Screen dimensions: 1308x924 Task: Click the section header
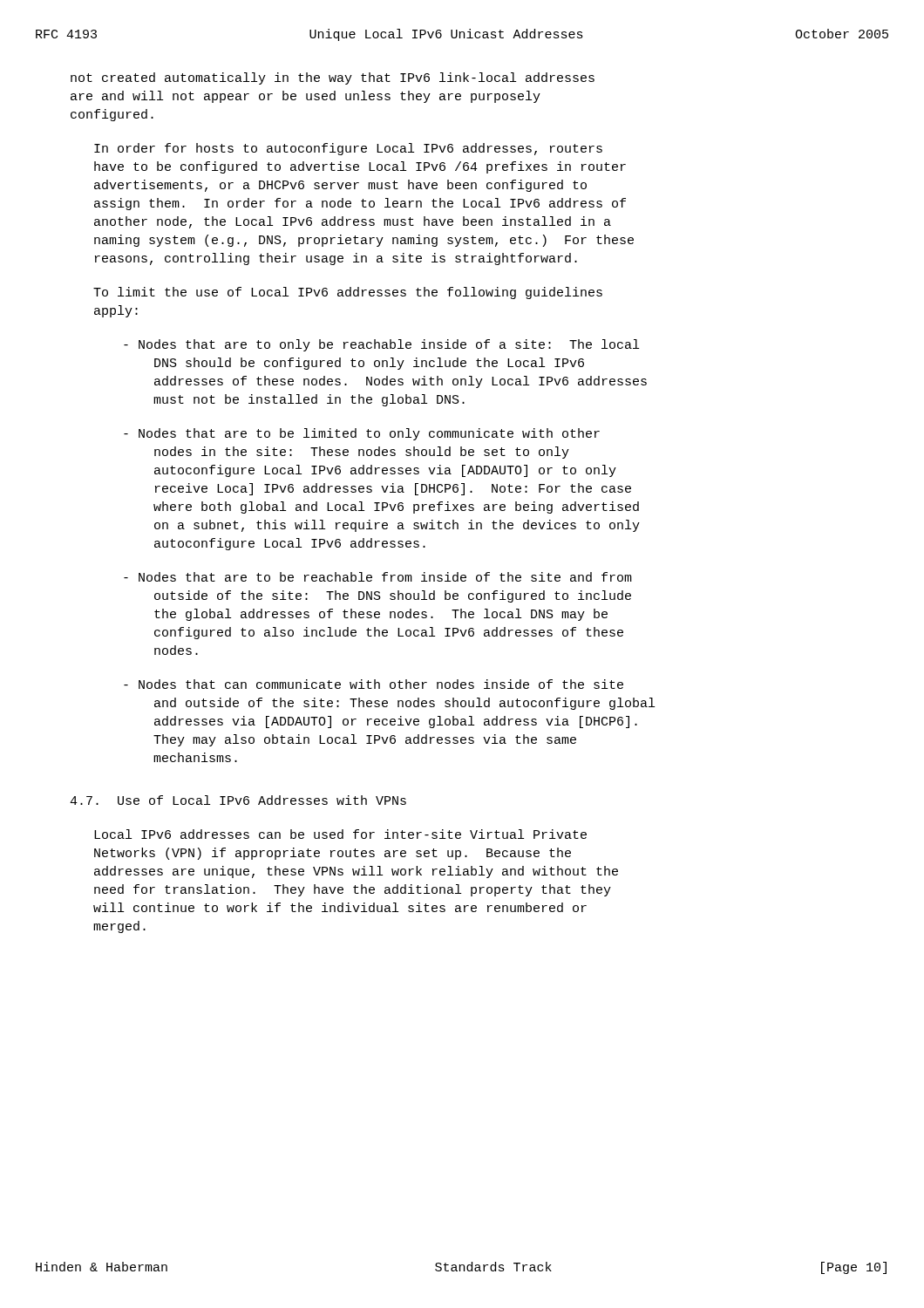[x=238, y=802]
